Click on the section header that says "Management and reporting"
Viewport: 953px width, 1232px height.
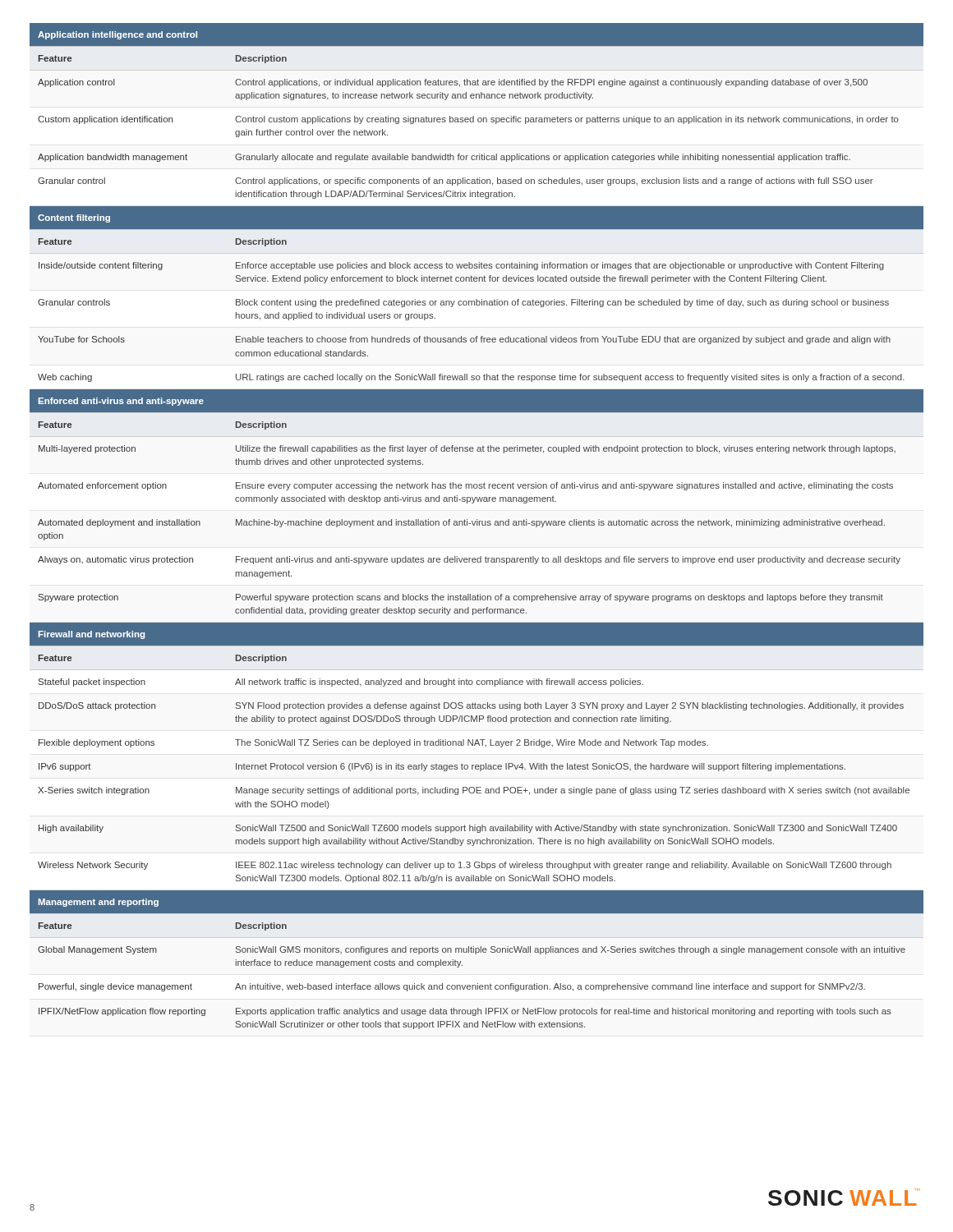[x=476, y=902]
